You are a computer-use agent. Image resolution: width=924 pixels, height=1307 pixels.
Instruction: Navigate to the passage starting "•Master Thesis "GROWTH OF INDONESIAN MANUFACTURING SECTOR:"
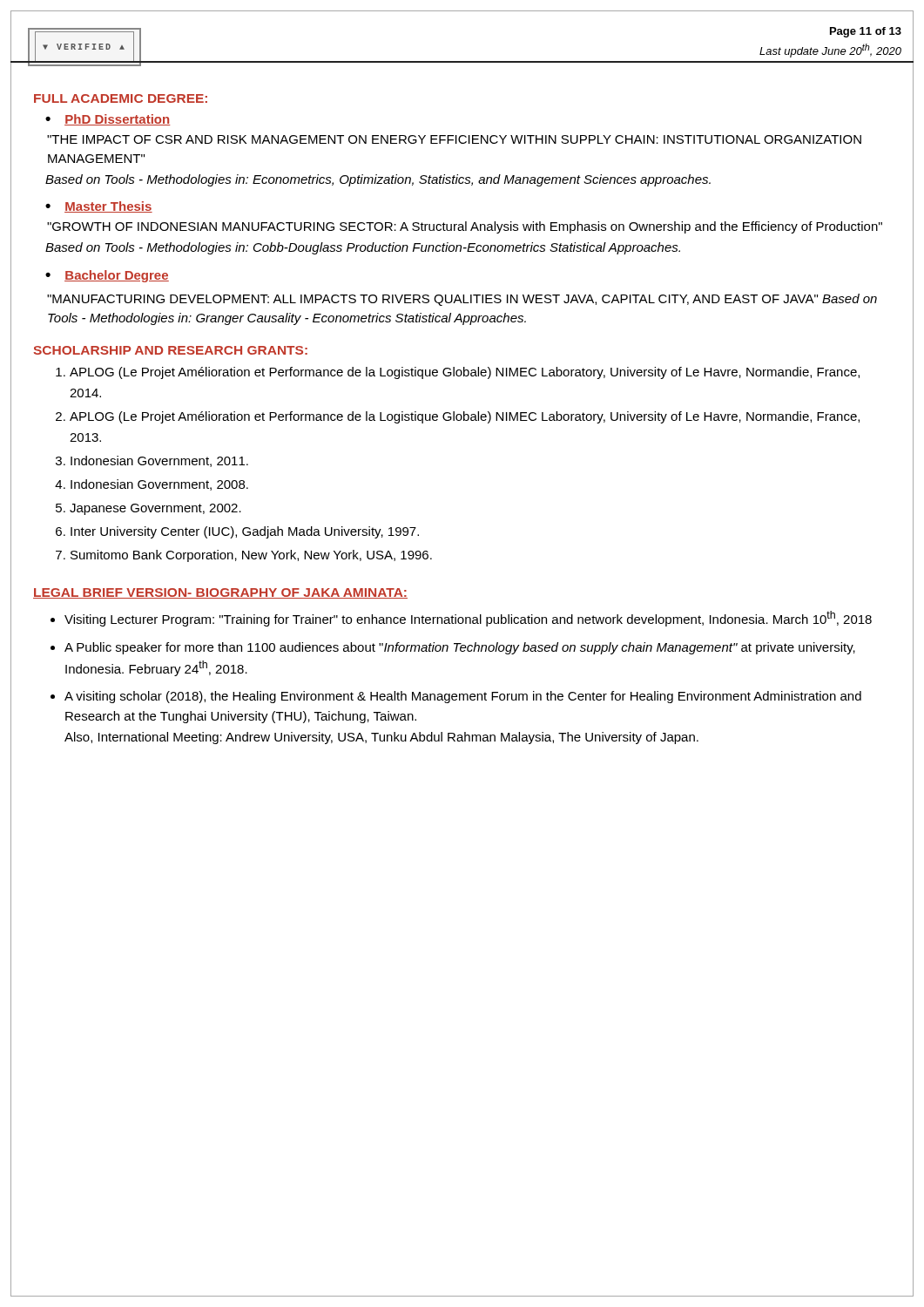click(x=468, y=227)
